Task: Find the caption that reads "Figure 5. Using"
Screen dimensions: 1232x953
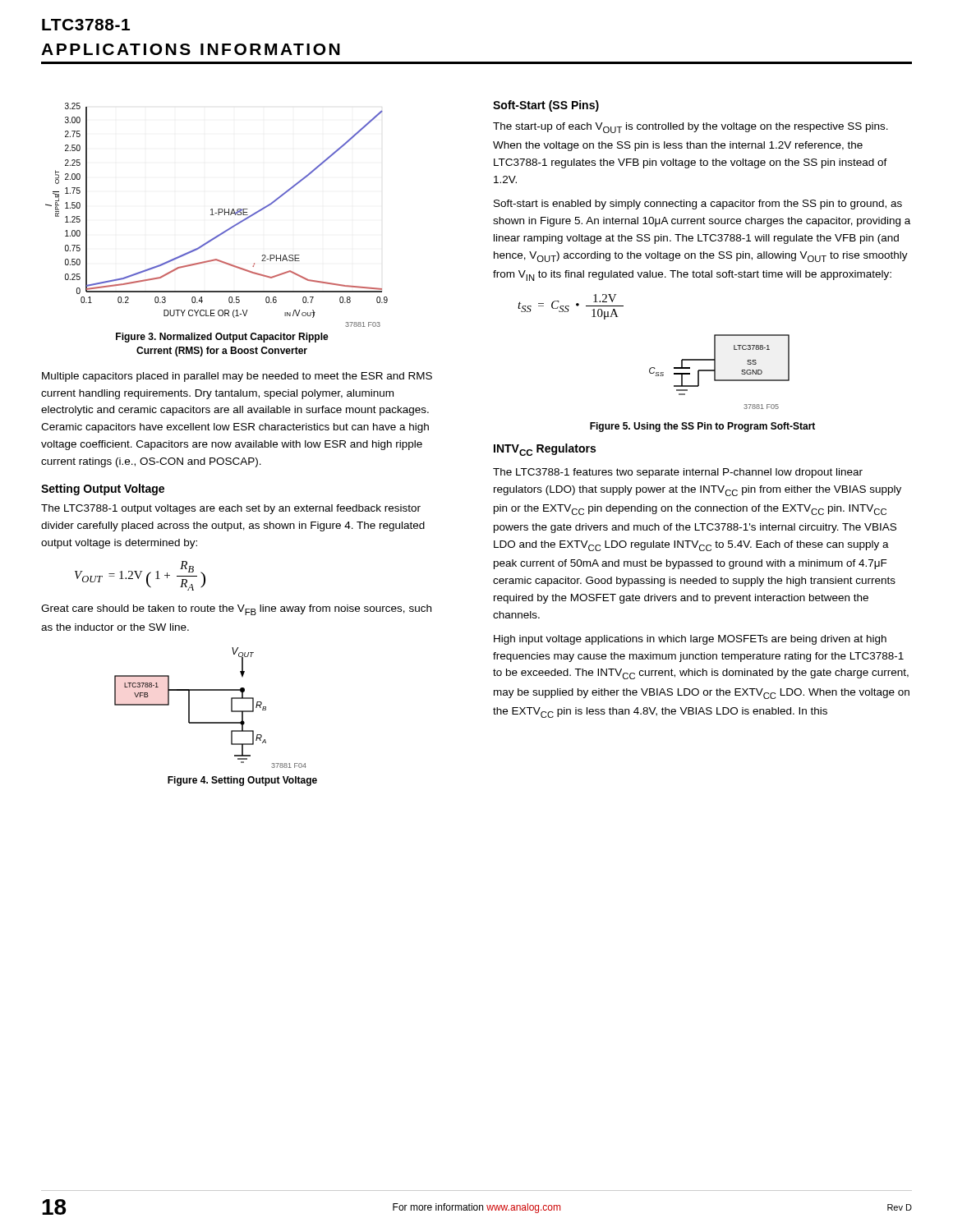Action: pyautogui.click(x=702, y=426)
